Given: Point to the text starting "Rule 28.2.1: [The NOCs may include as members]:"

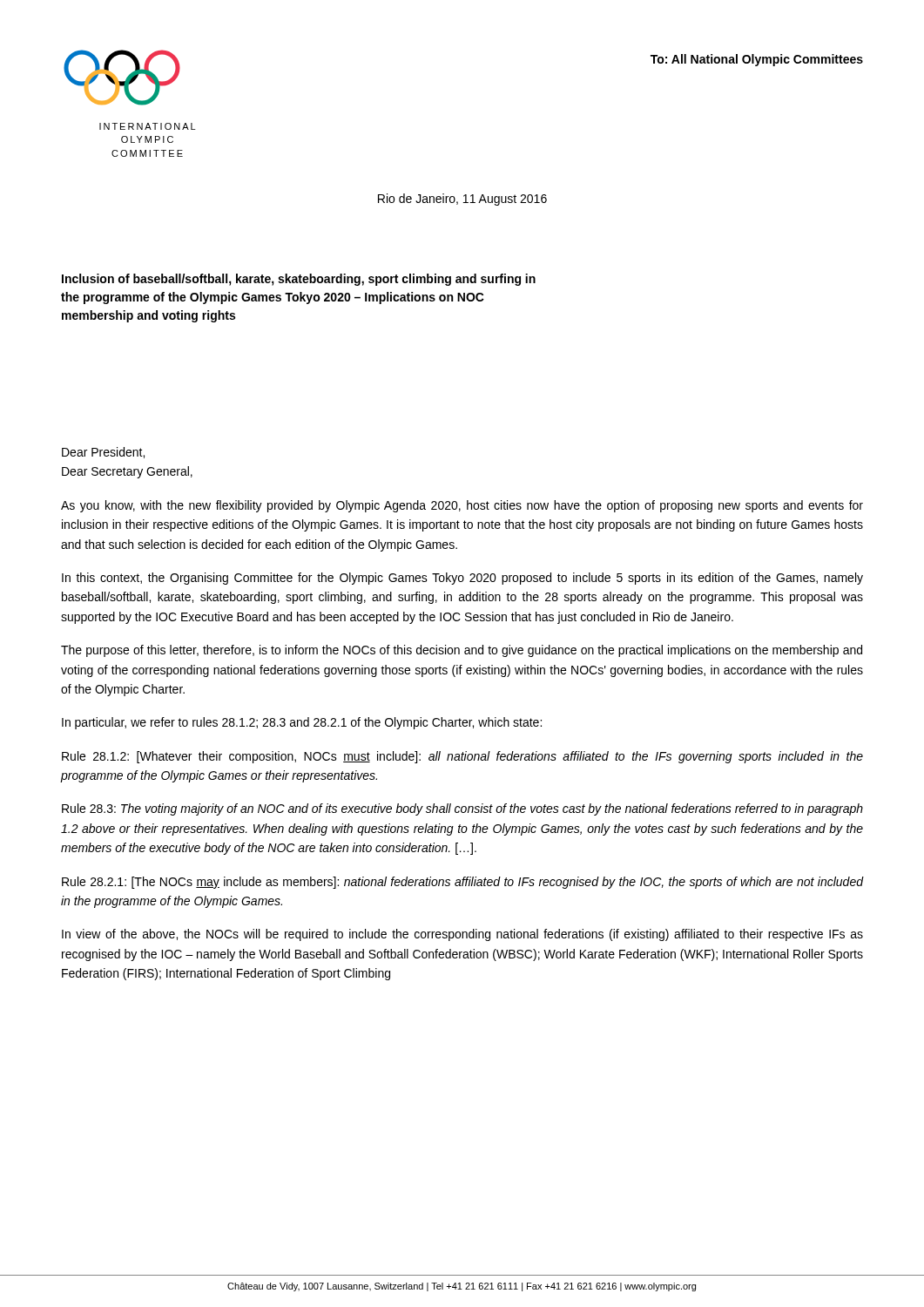Looking at the screenshot, I should click(x=462, y=891).
